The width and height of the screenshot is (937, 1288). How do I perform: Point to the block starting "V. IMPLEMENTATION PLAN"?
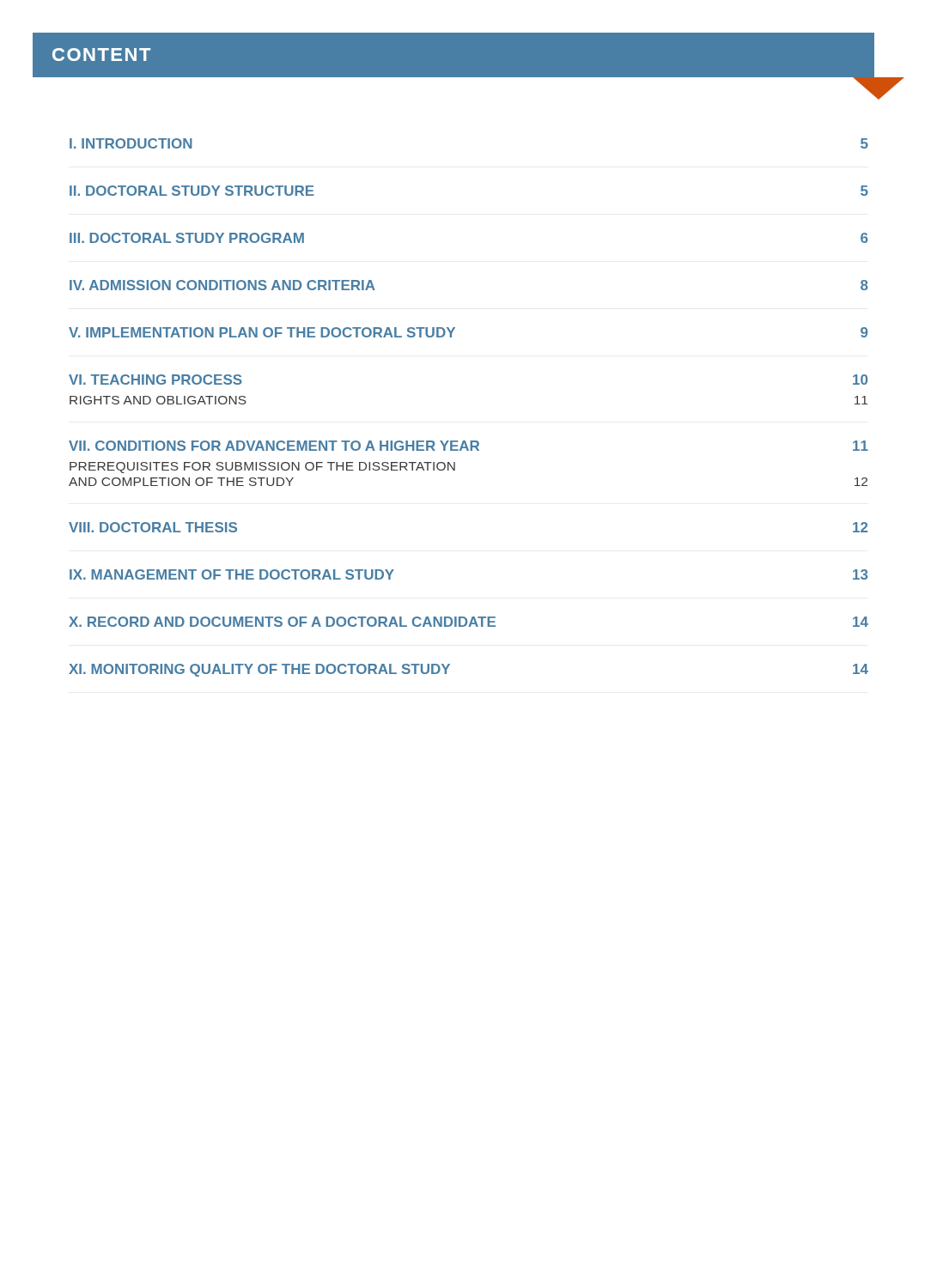[x=265, y=332]
